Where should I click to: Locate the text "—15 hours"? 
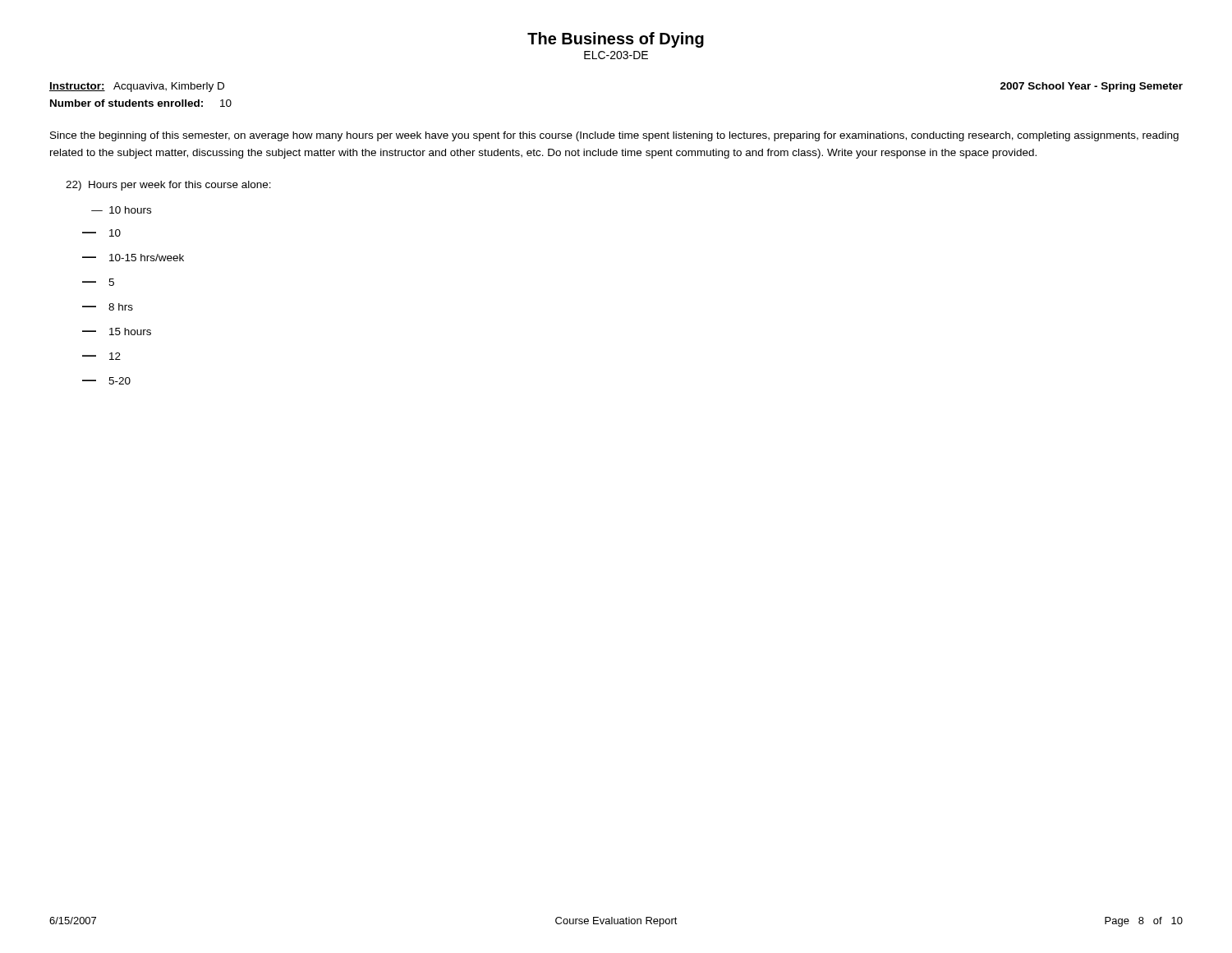(117, 331)
